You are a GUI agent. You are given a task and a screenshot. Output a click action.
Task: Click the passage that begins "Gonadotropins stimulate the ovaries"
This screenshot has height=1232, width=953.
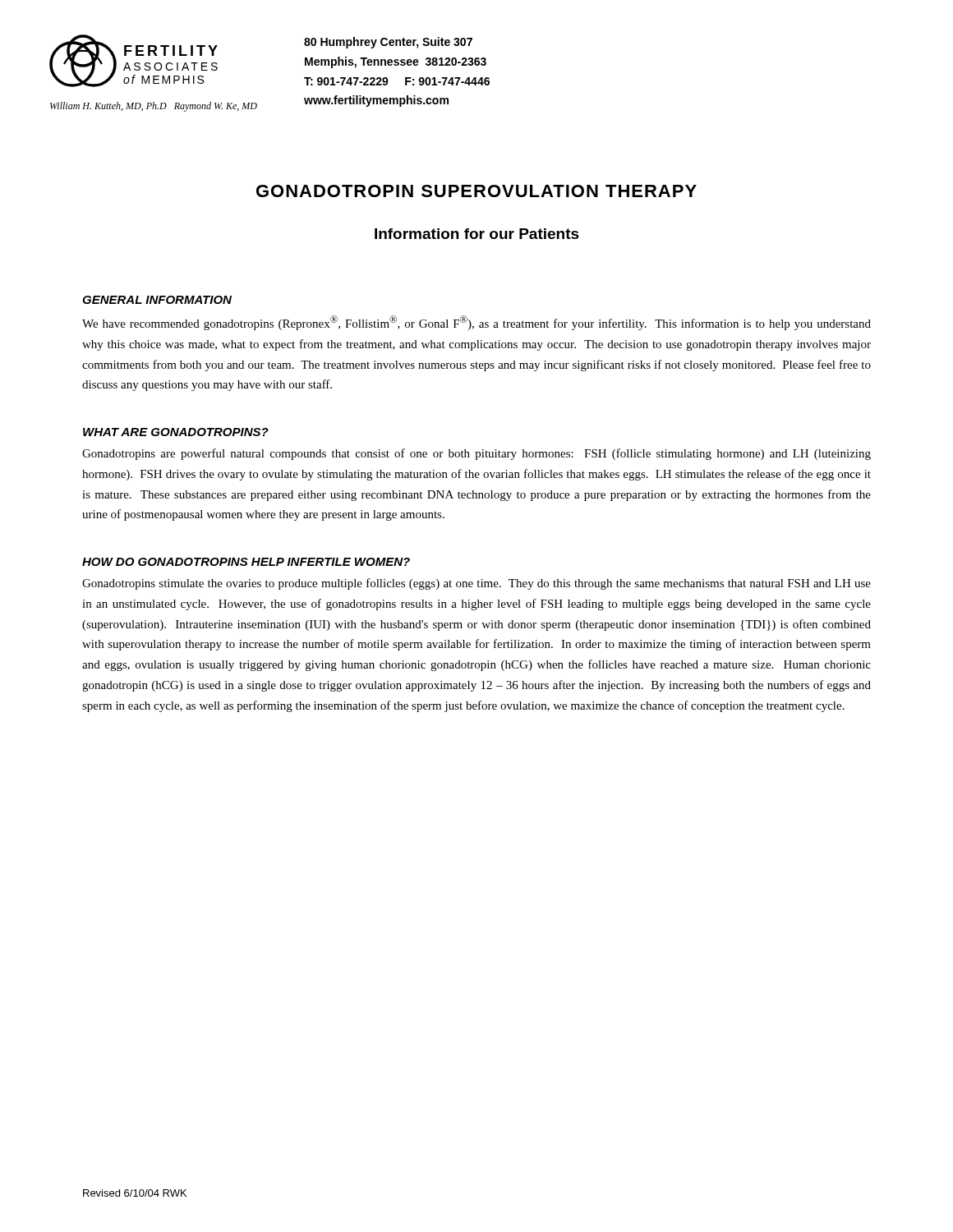coord(476,644)
